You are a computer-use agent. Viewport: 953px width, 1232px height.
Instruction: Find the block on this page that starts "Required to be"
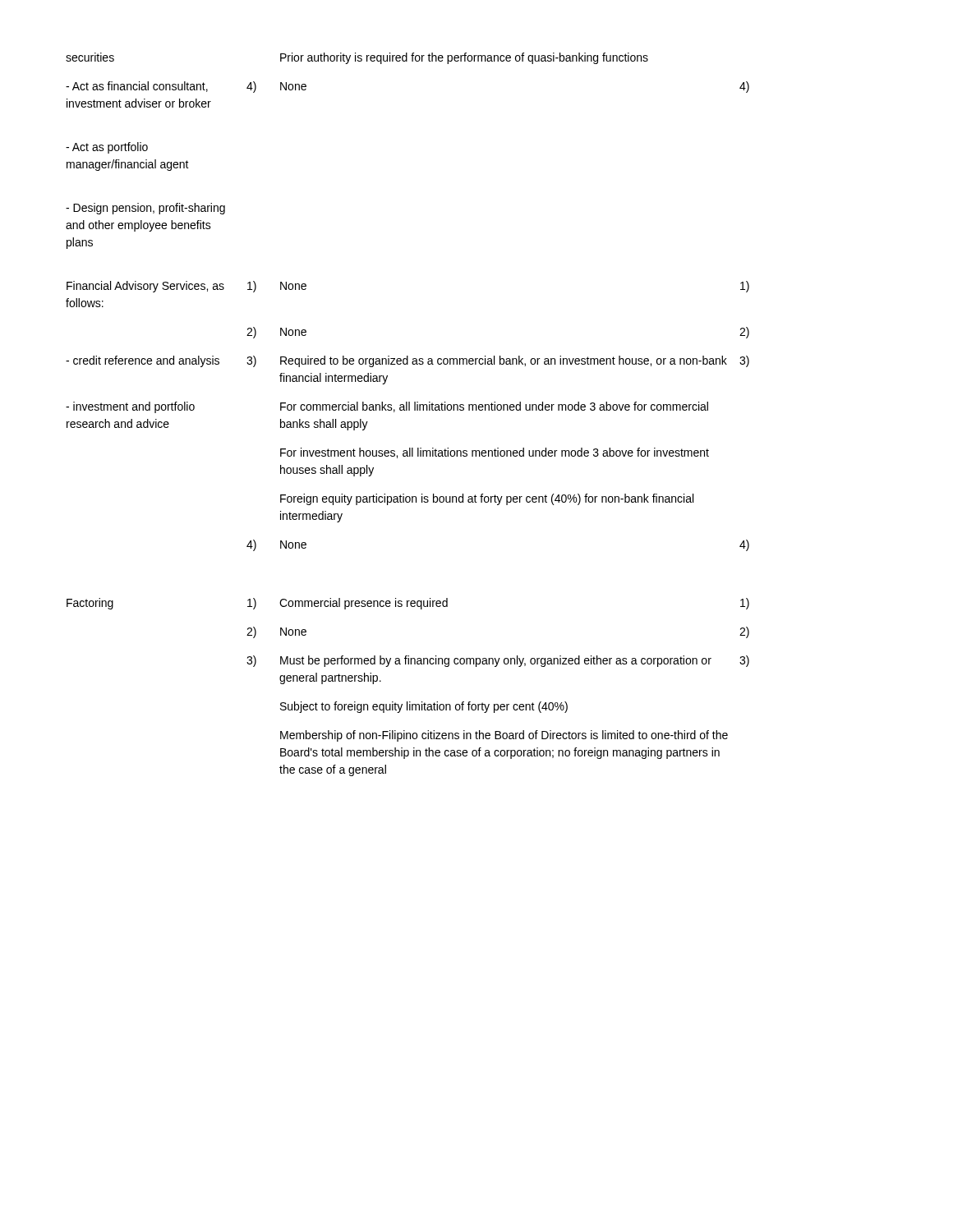[505, 370]
